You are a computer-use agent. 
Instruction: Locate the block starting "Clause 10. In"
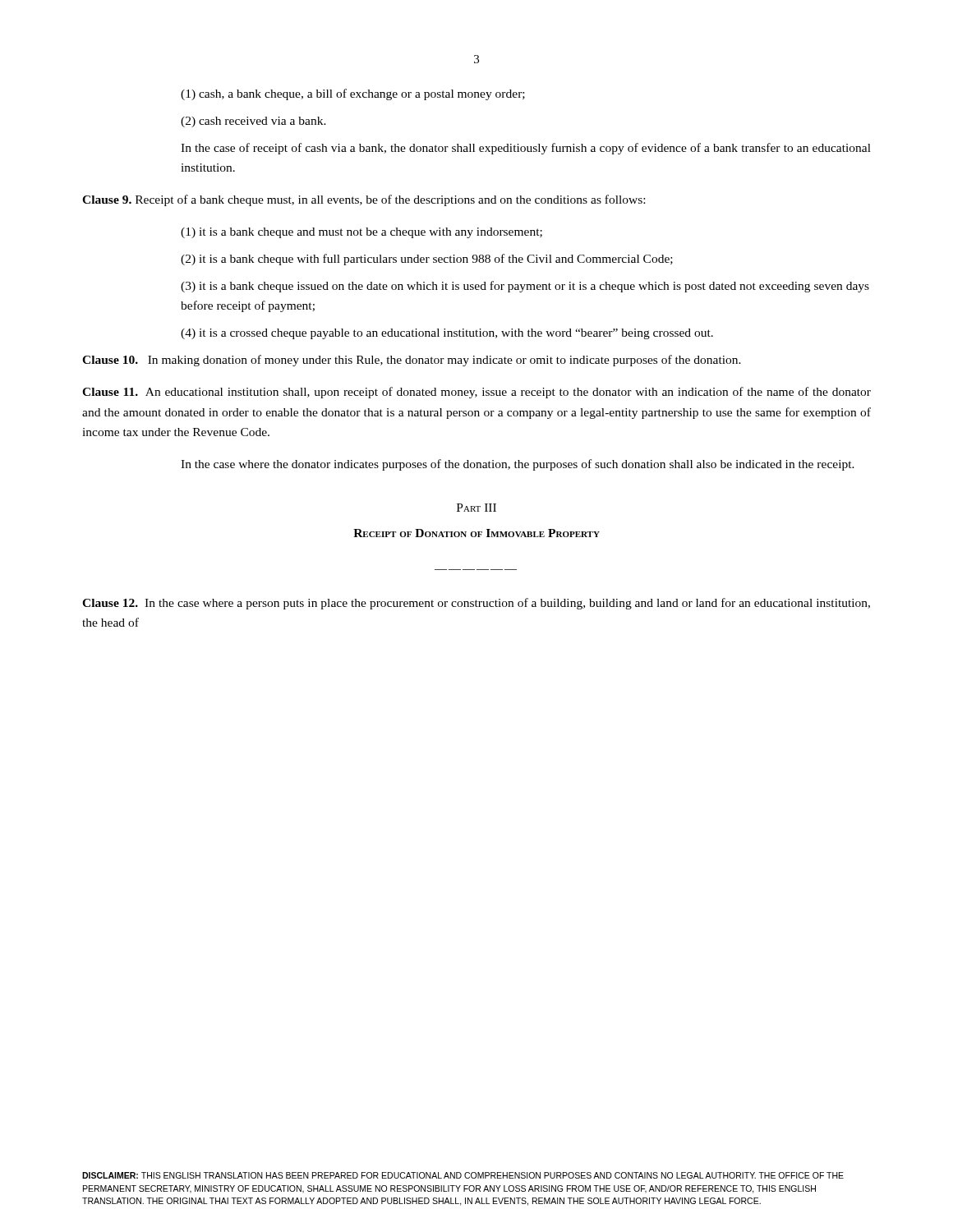point(412,359)
